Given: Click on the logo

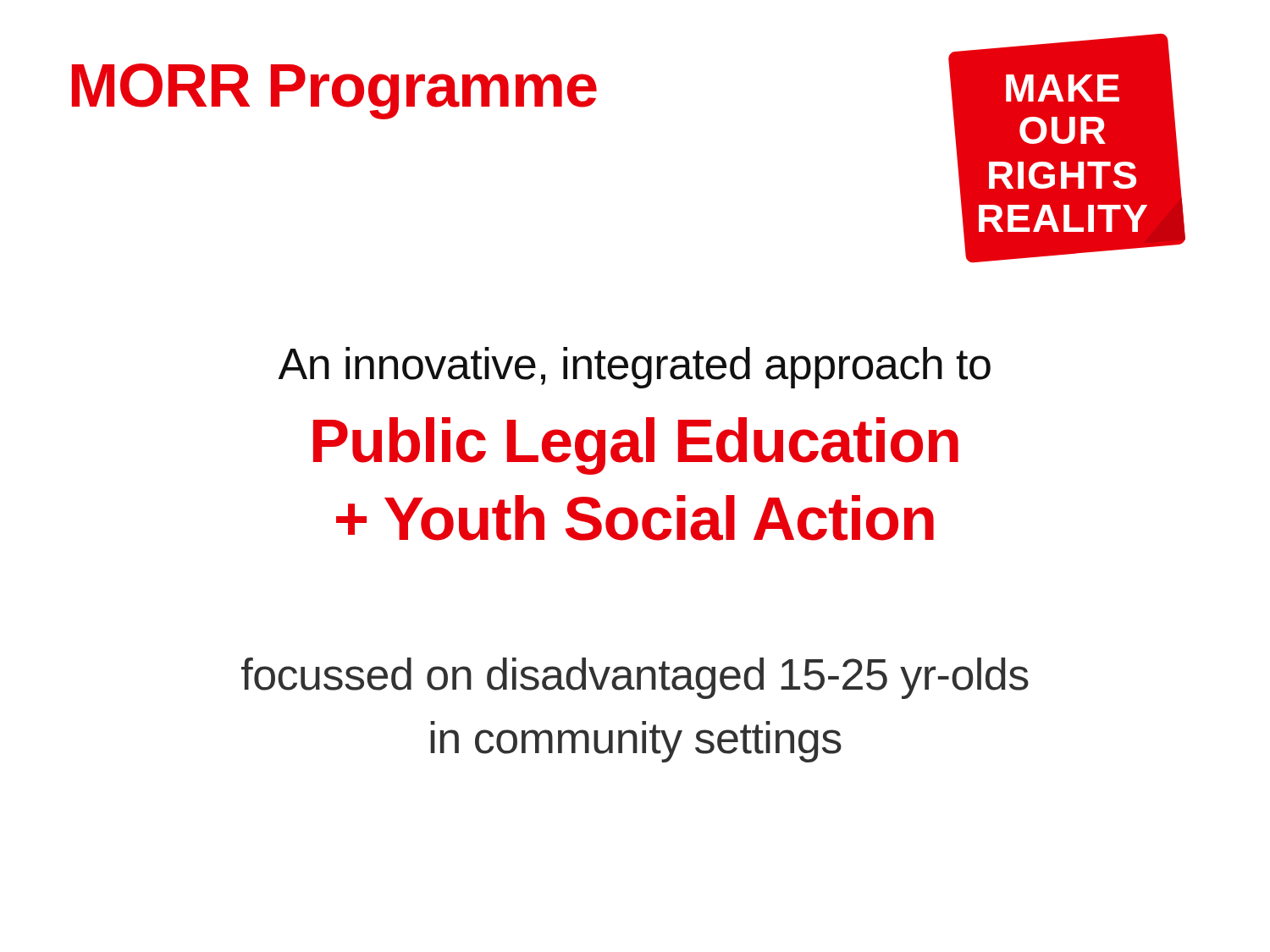Looking at the screenshot, I should click(1067, 148).
